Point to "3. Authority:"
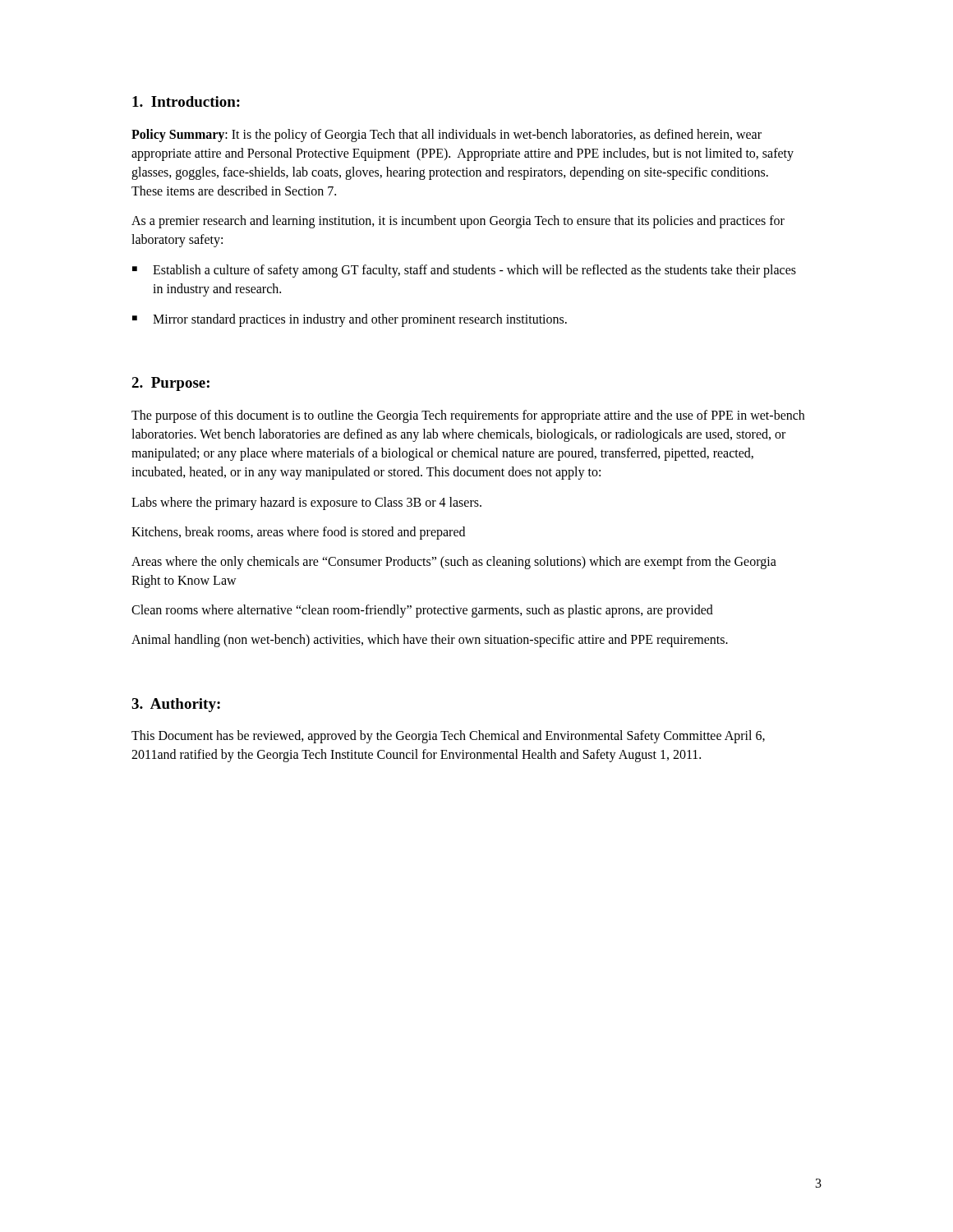953x1232 pixels. (x=176, y=703)
